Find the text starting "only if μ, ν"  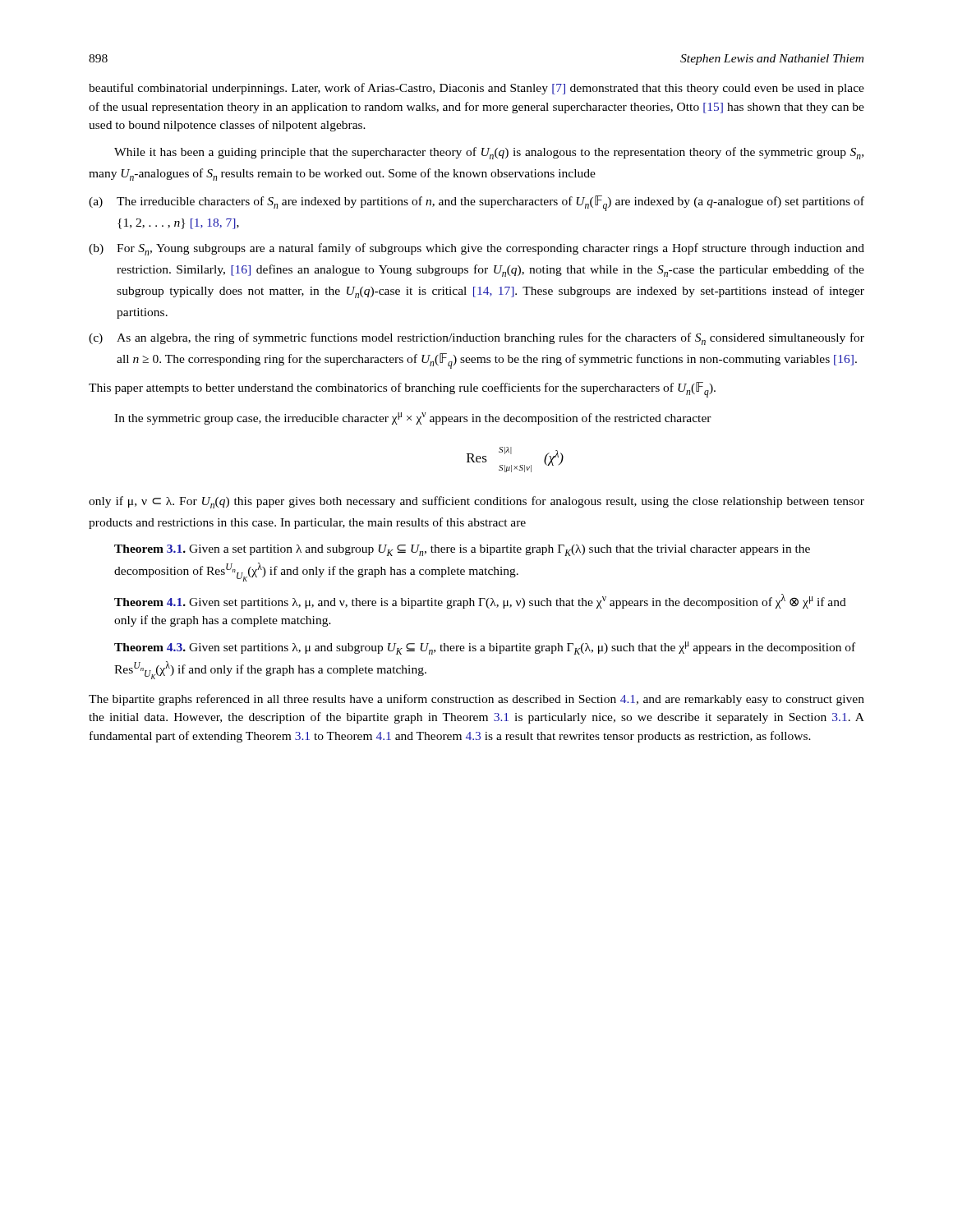pos(476,512)
